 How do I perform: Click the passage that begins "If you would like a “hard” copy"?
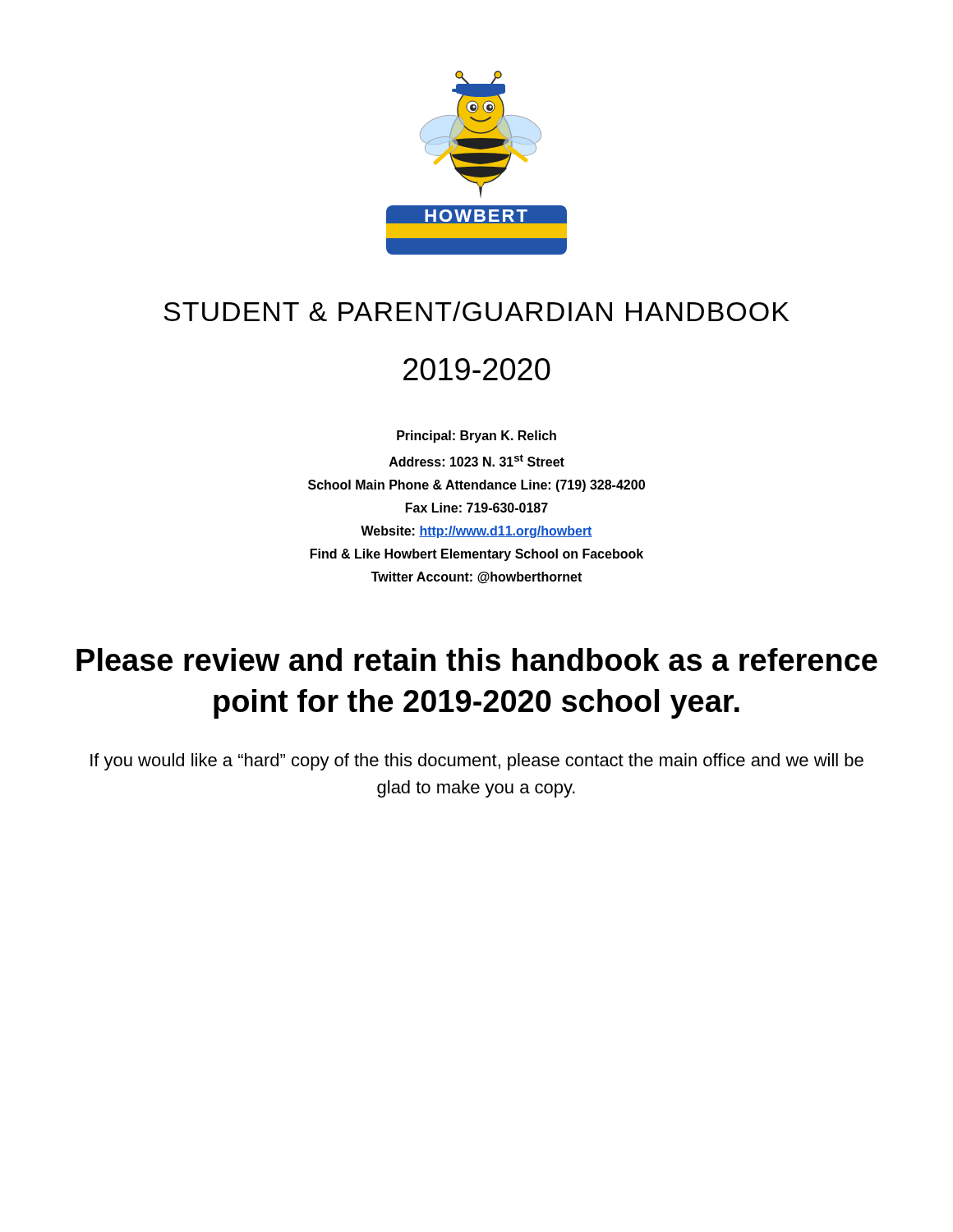[x=476, y=774]
